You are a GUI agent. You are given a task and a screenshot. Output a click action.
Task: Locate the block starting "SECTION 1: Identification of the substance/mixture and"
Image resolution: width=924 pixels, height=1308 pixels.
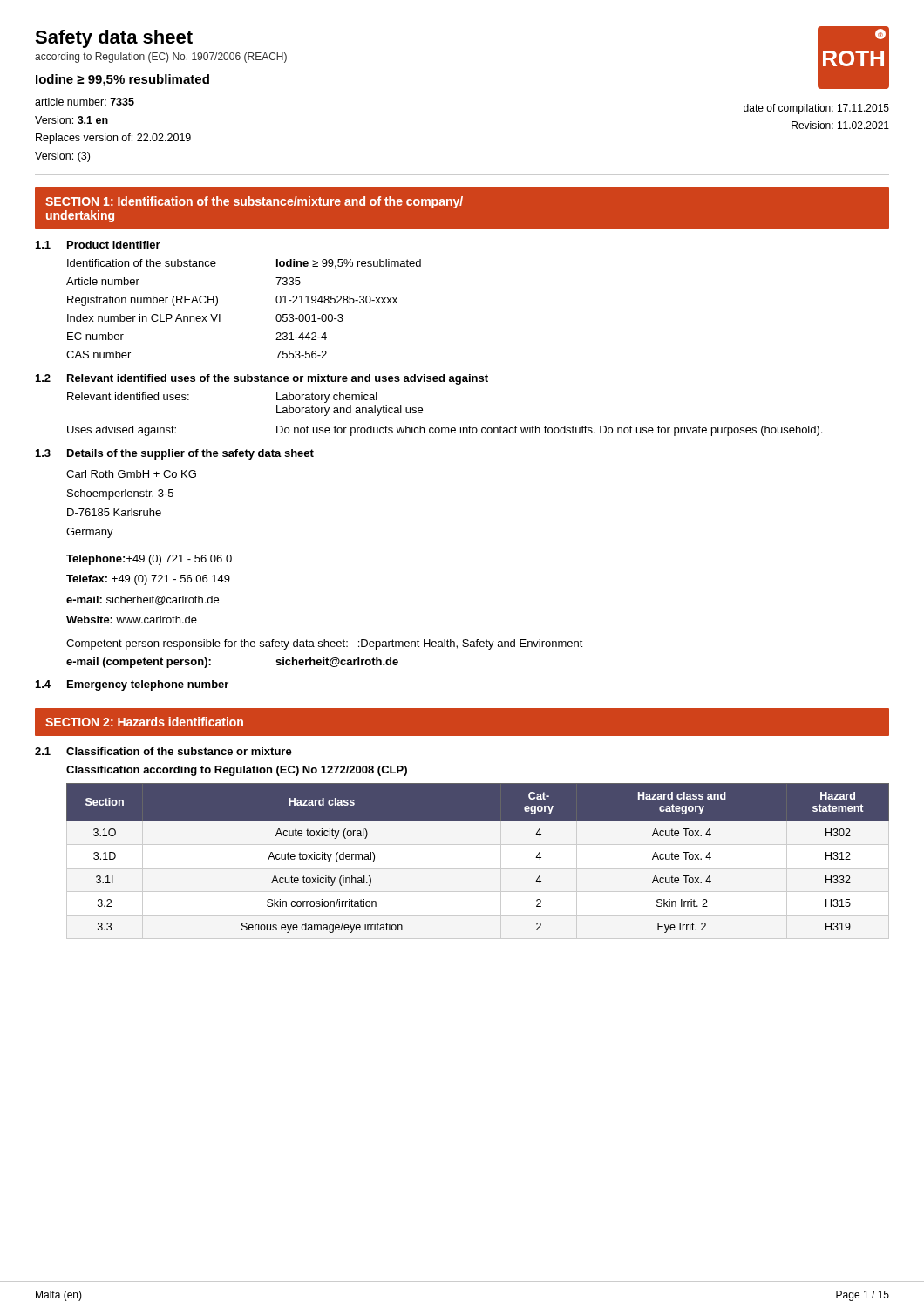point(254,208)
